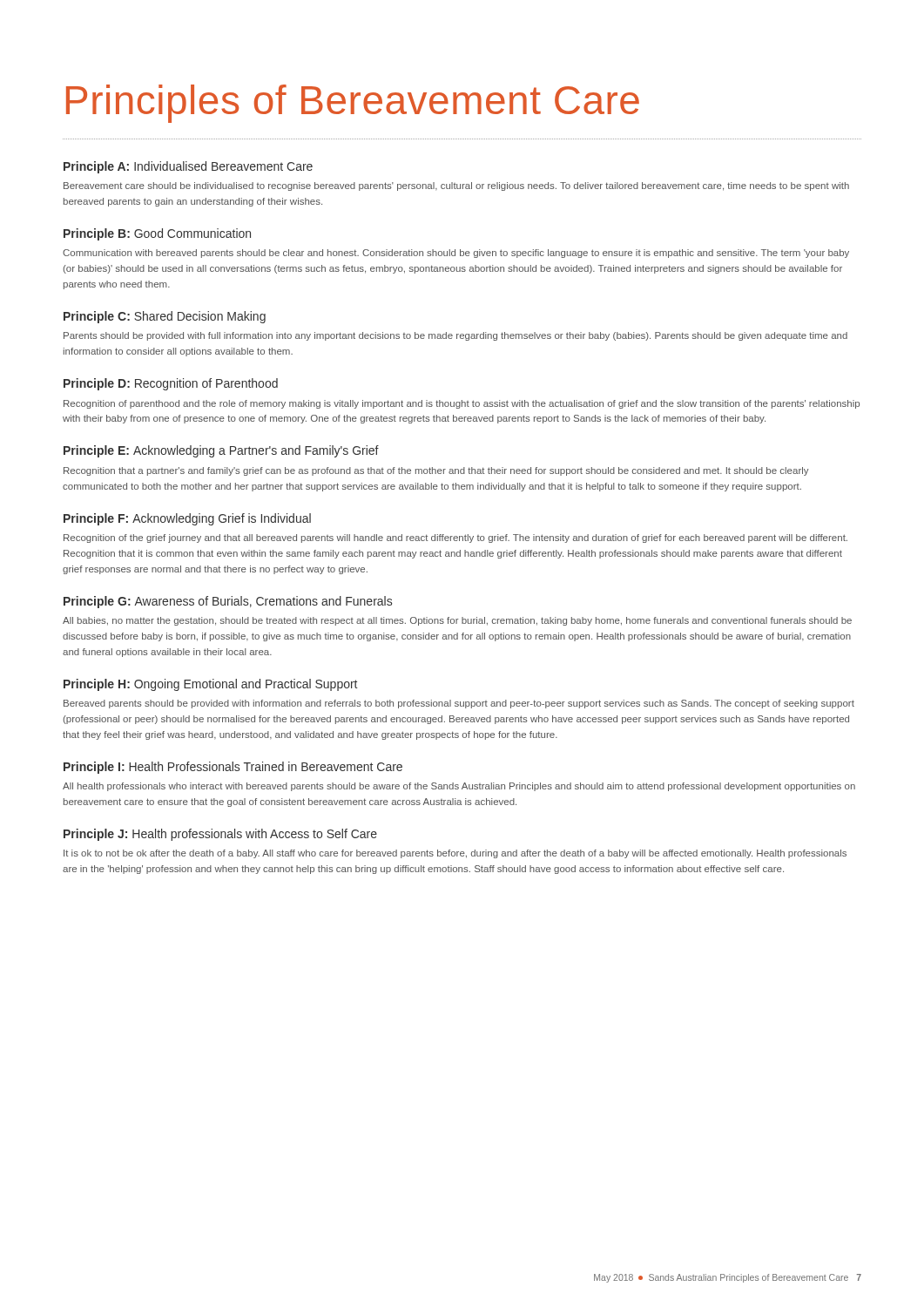Point to the section header beginning "Principle I: Health Professionals Trained"
This screenshot has height=1307, width=924.
coord(233,768)
